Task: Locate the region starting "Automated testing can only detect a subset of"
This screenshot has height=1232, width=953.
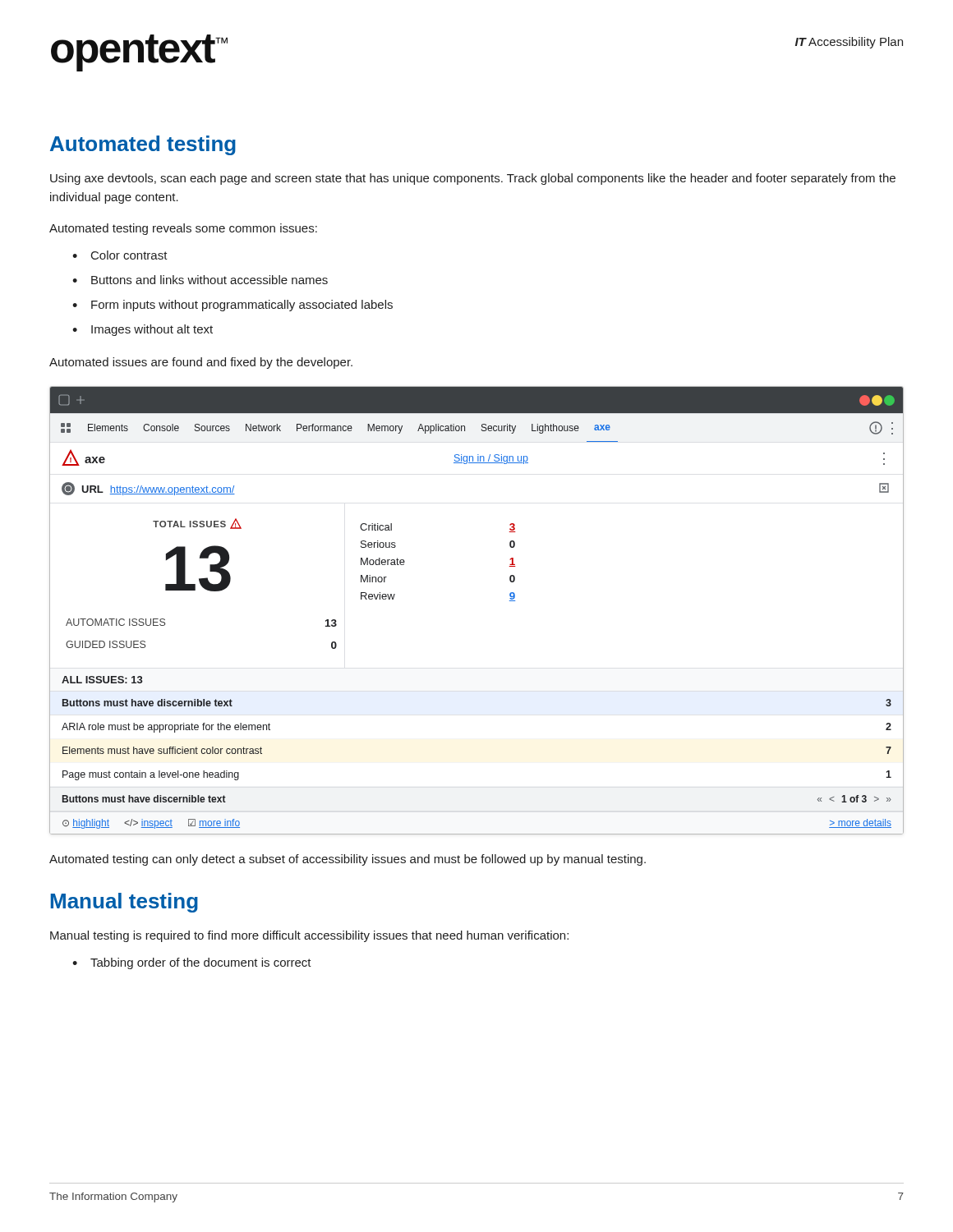Action: (348, 859)
